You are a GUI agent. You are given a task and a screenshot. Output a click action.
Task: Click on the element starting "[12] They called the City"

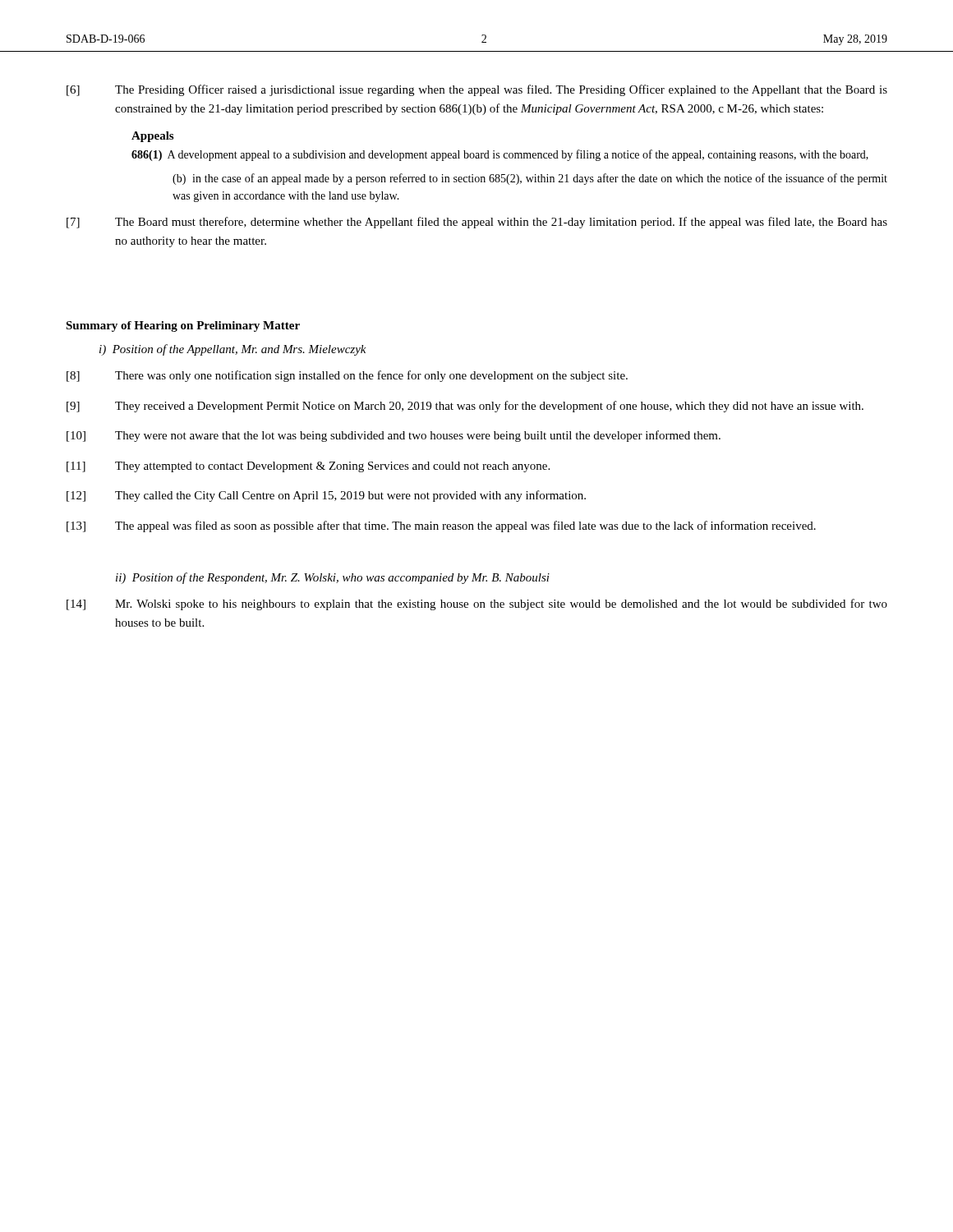[476, 496]
